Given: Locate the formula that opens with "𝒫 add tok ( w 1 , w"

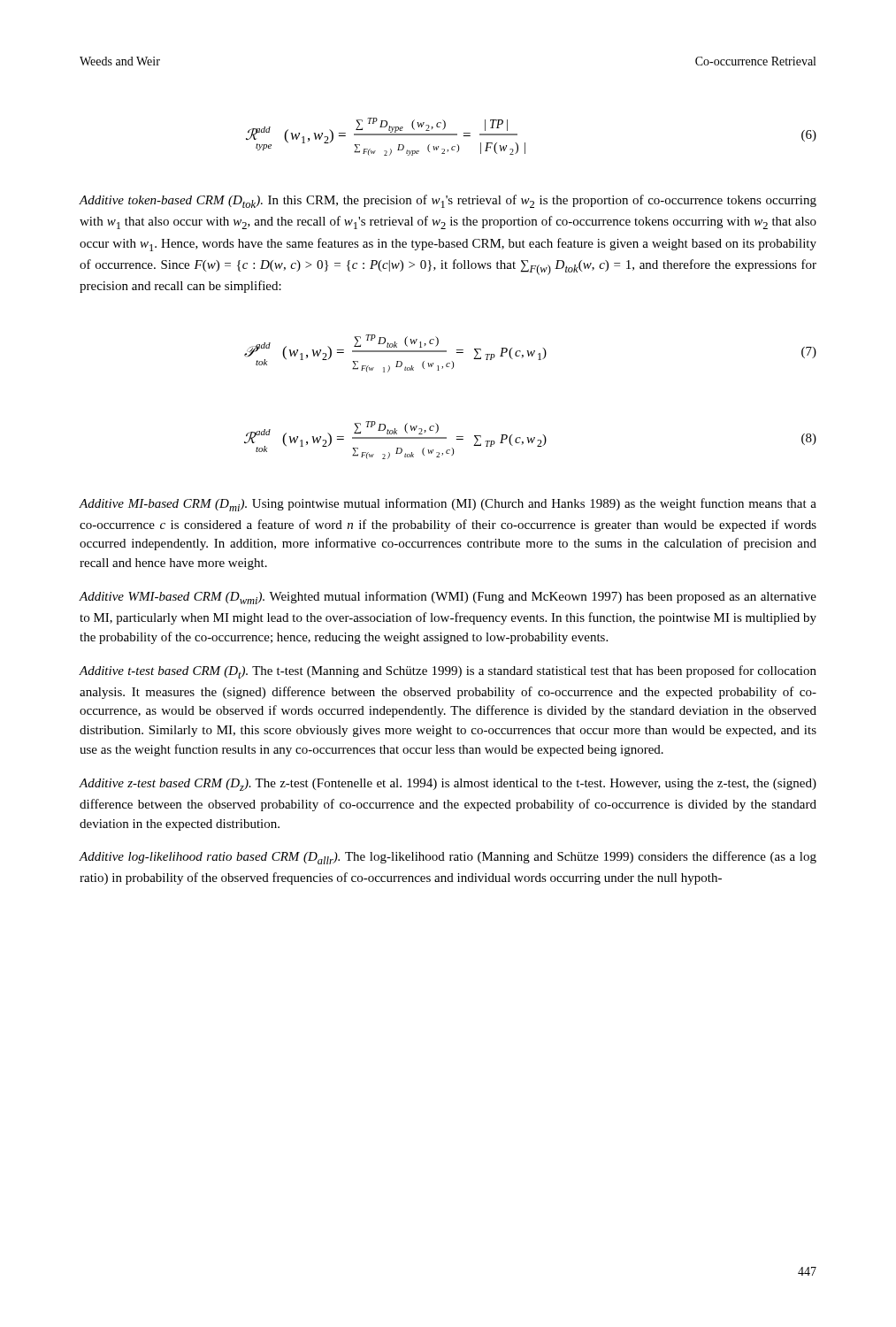Looking at the screenshot, I should pos(522,352).
